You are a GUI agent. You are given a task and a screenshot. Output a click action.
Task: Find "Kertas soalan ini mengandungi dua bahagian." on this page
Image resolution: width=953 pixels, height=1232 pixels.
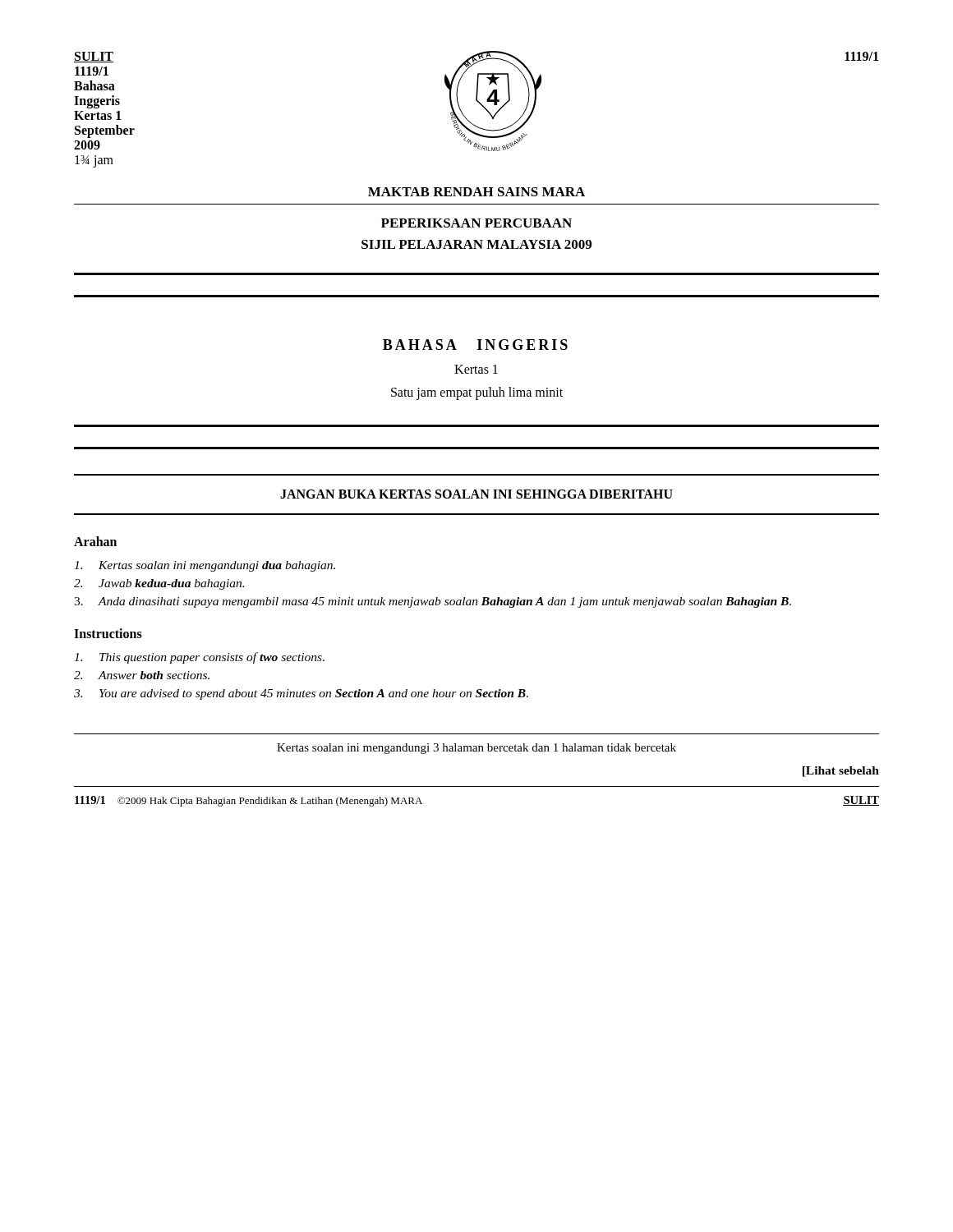[205, 566]
